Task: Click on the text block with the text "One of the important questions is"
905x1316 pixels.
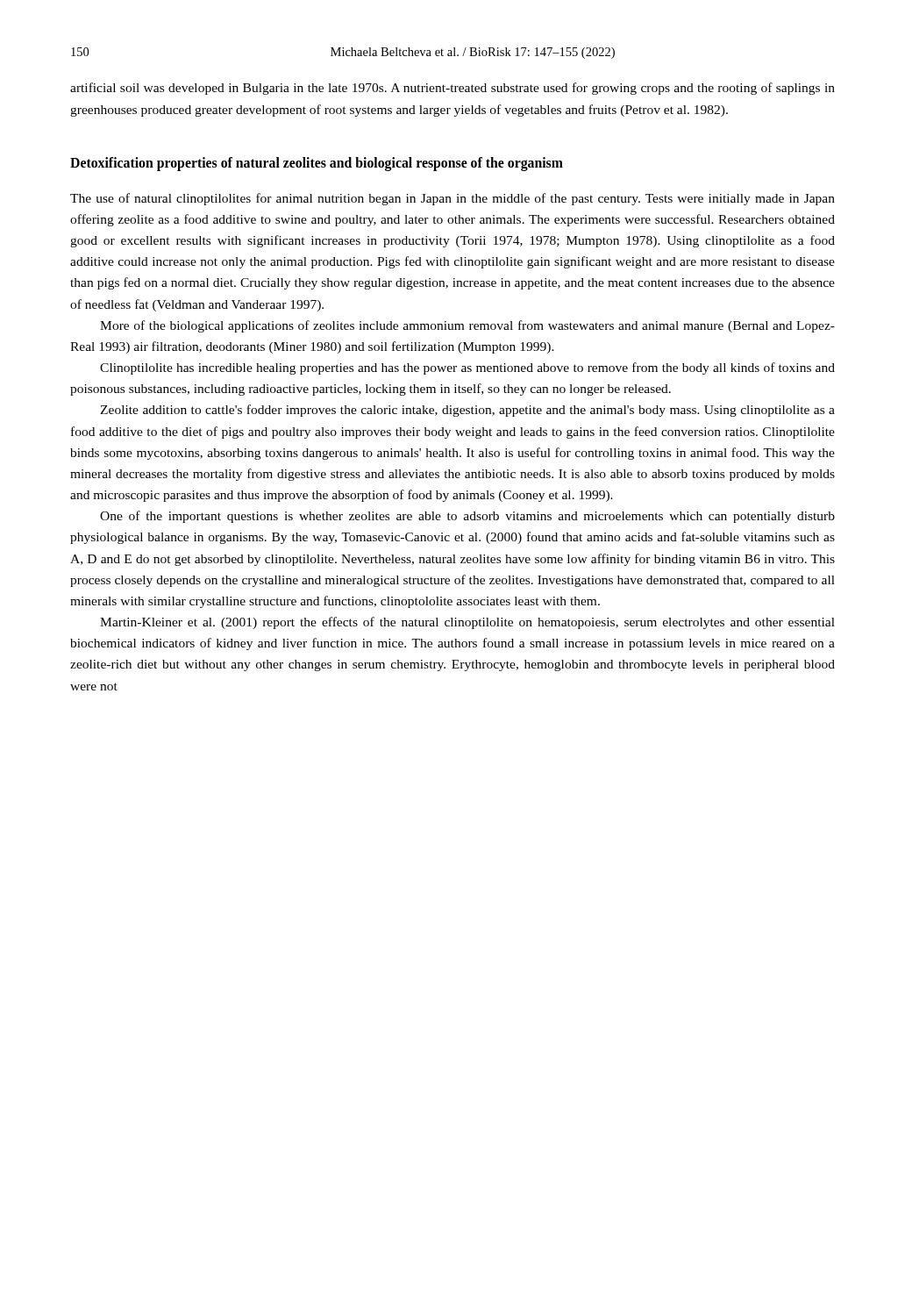Action: tap(452, 558)
